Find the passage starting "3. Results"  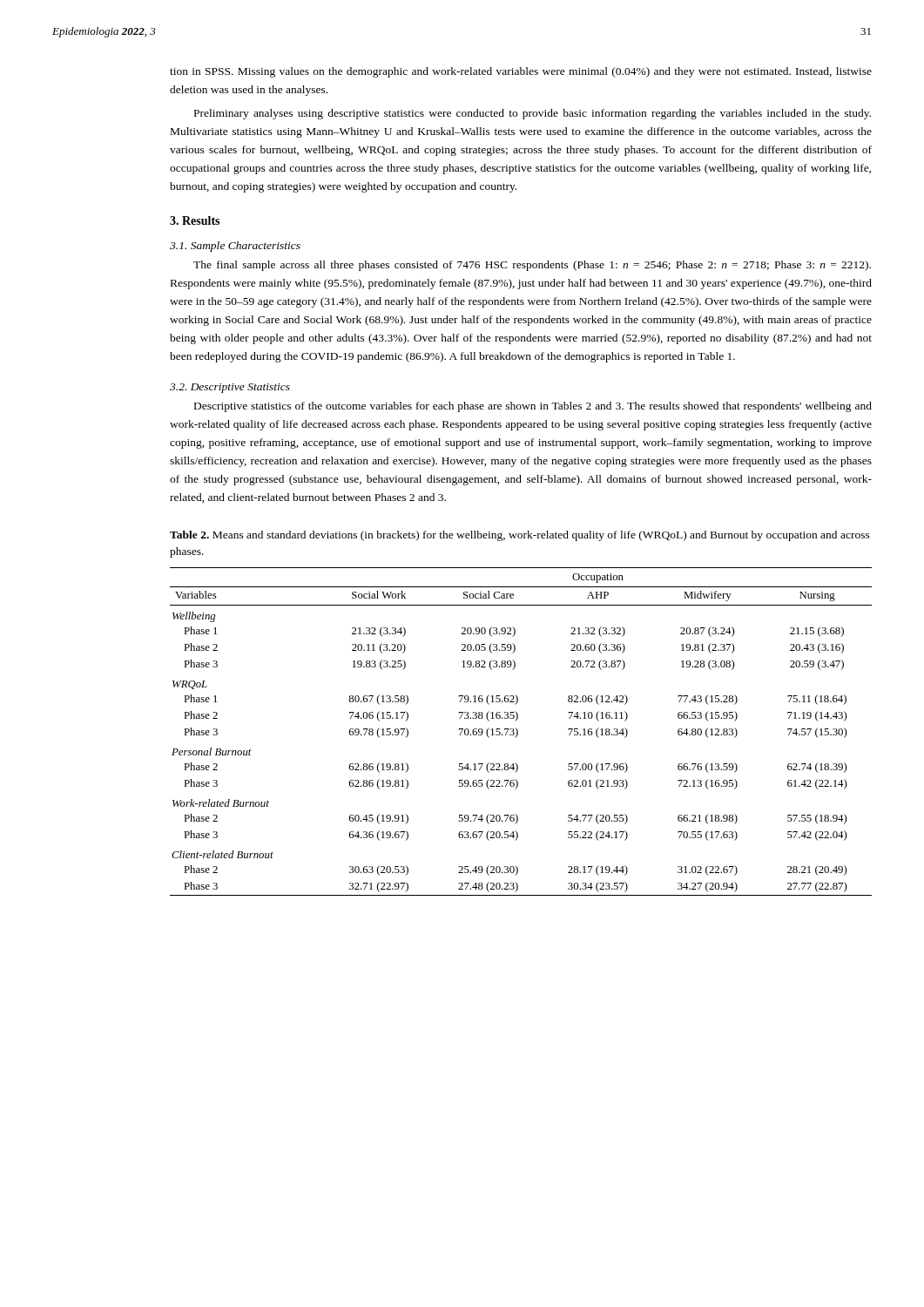195,221
